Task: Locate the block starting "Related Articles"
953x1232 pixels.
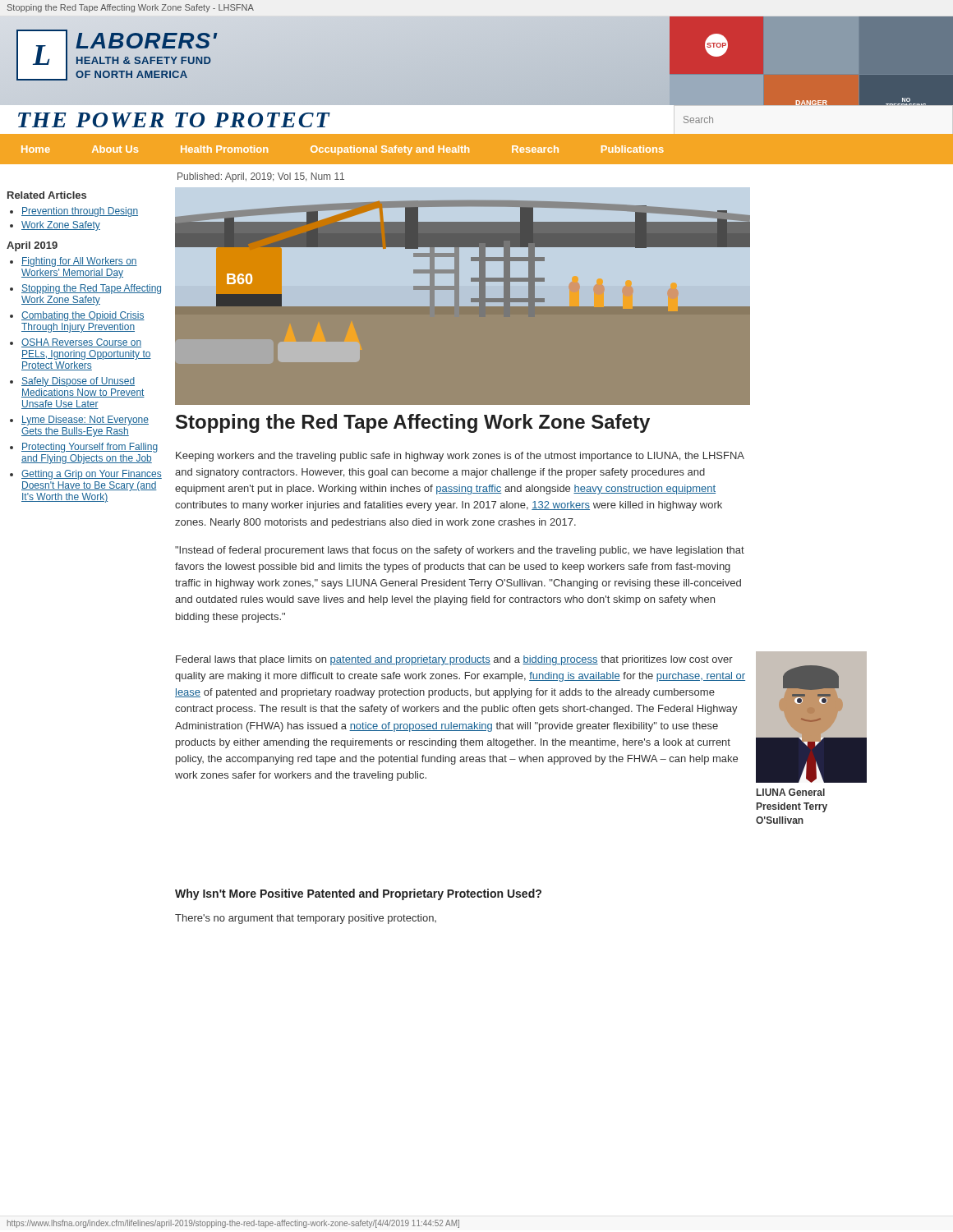Action: 47,195
